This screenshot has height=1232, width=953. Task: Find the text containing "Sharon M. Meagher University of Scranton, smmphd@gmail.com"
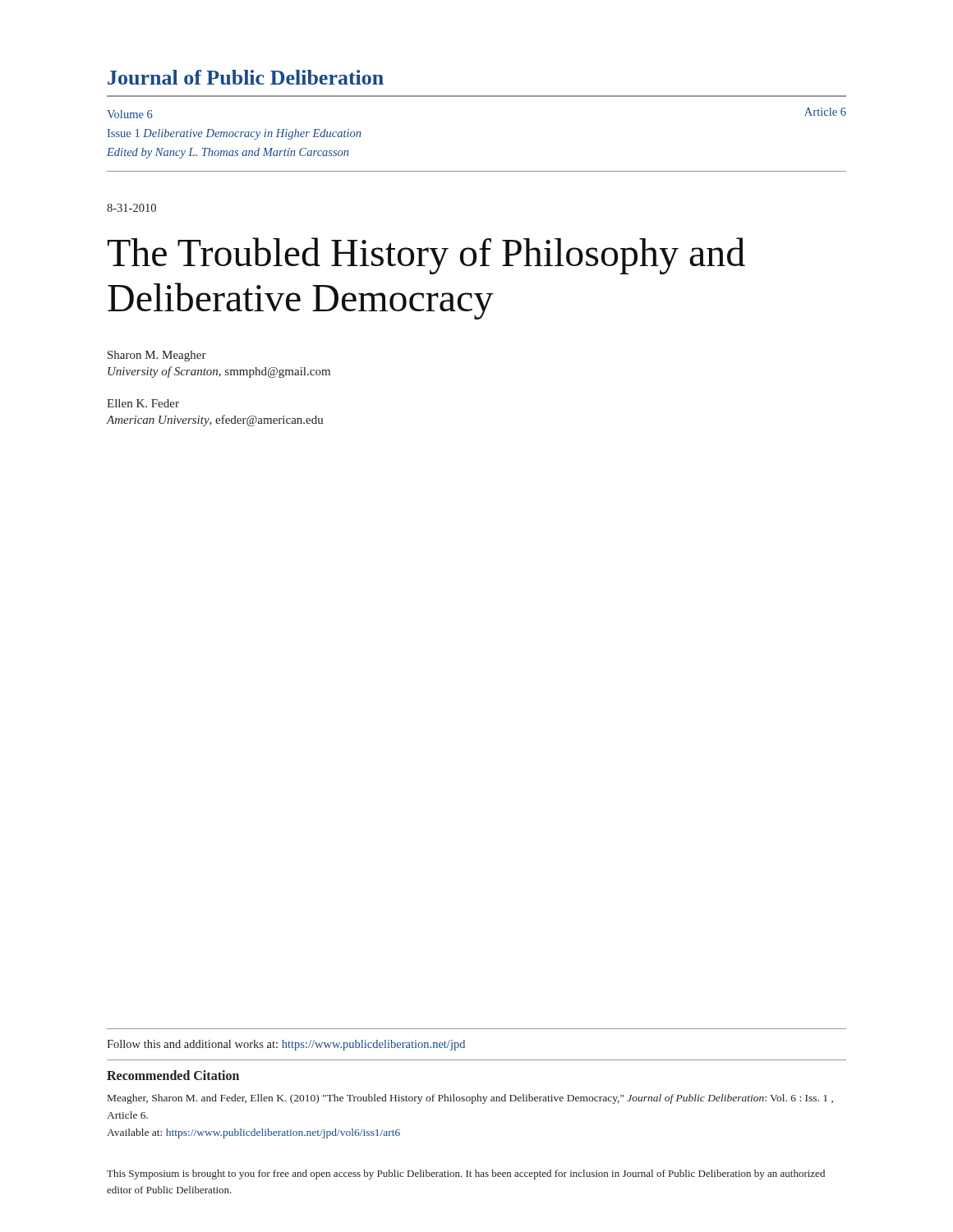coord(157,356)
